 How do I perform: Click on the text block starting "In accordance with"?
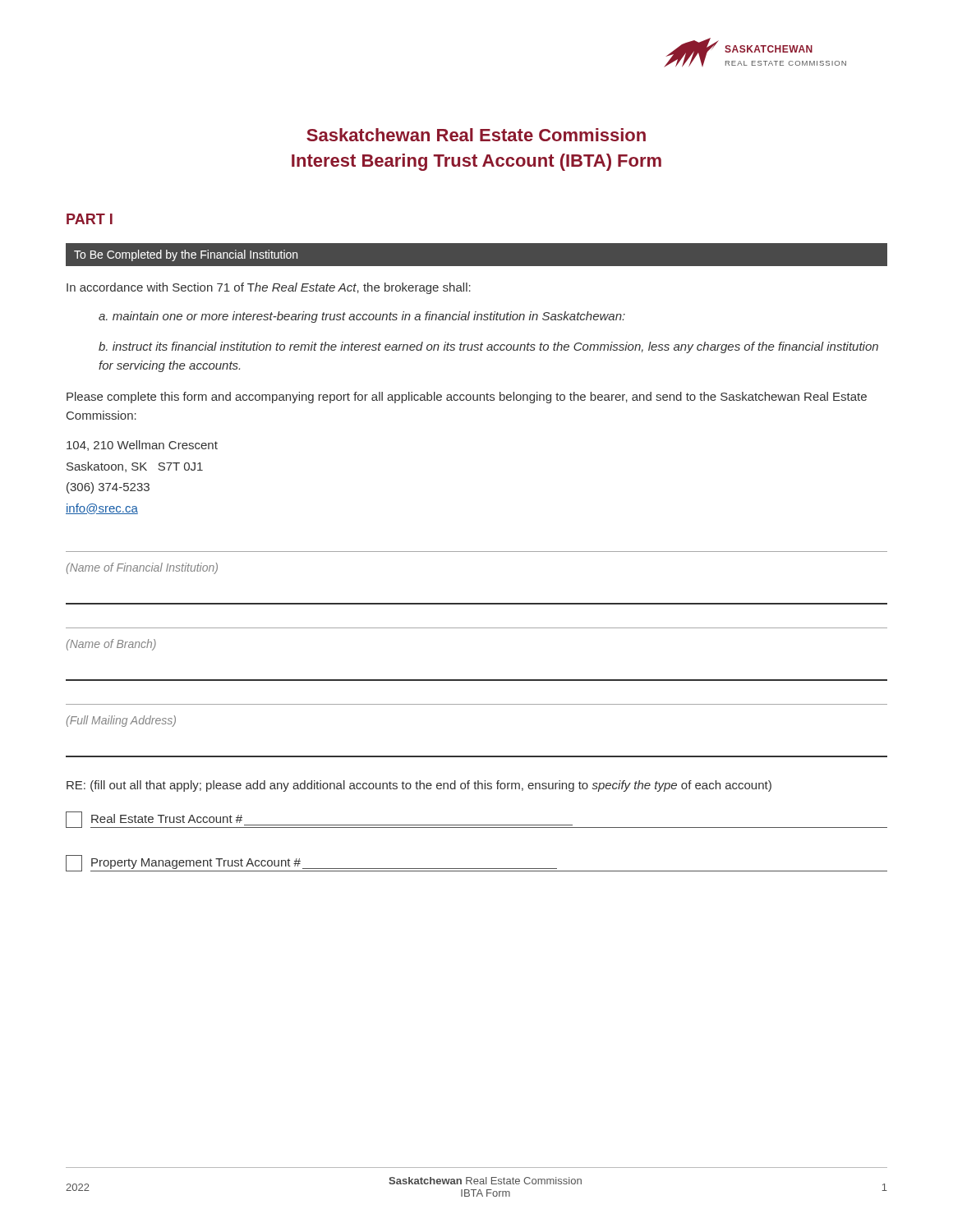point(269,287)
